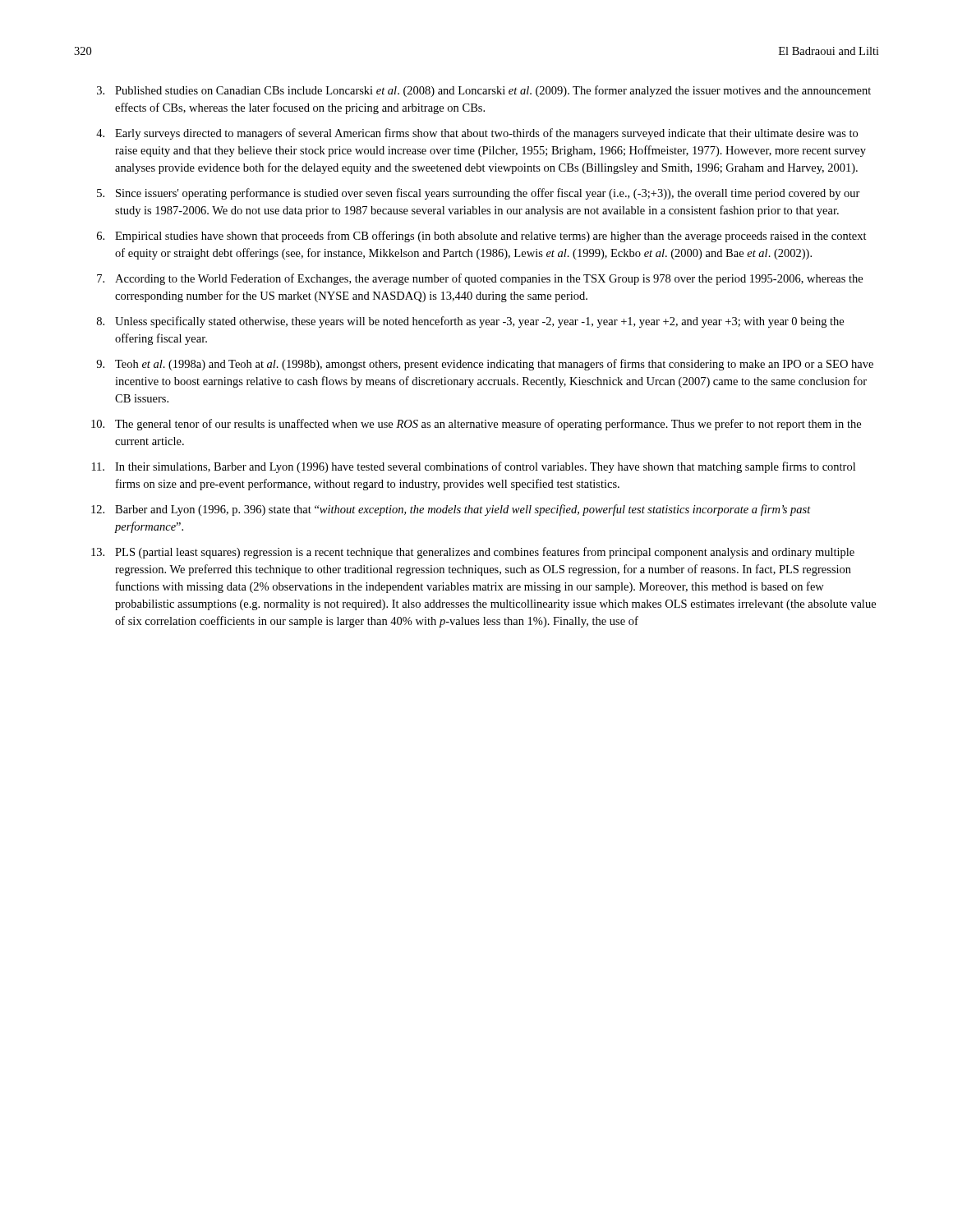Find the region starting "5. Since issuers' operating performance is studied over"

click(476, 202)
